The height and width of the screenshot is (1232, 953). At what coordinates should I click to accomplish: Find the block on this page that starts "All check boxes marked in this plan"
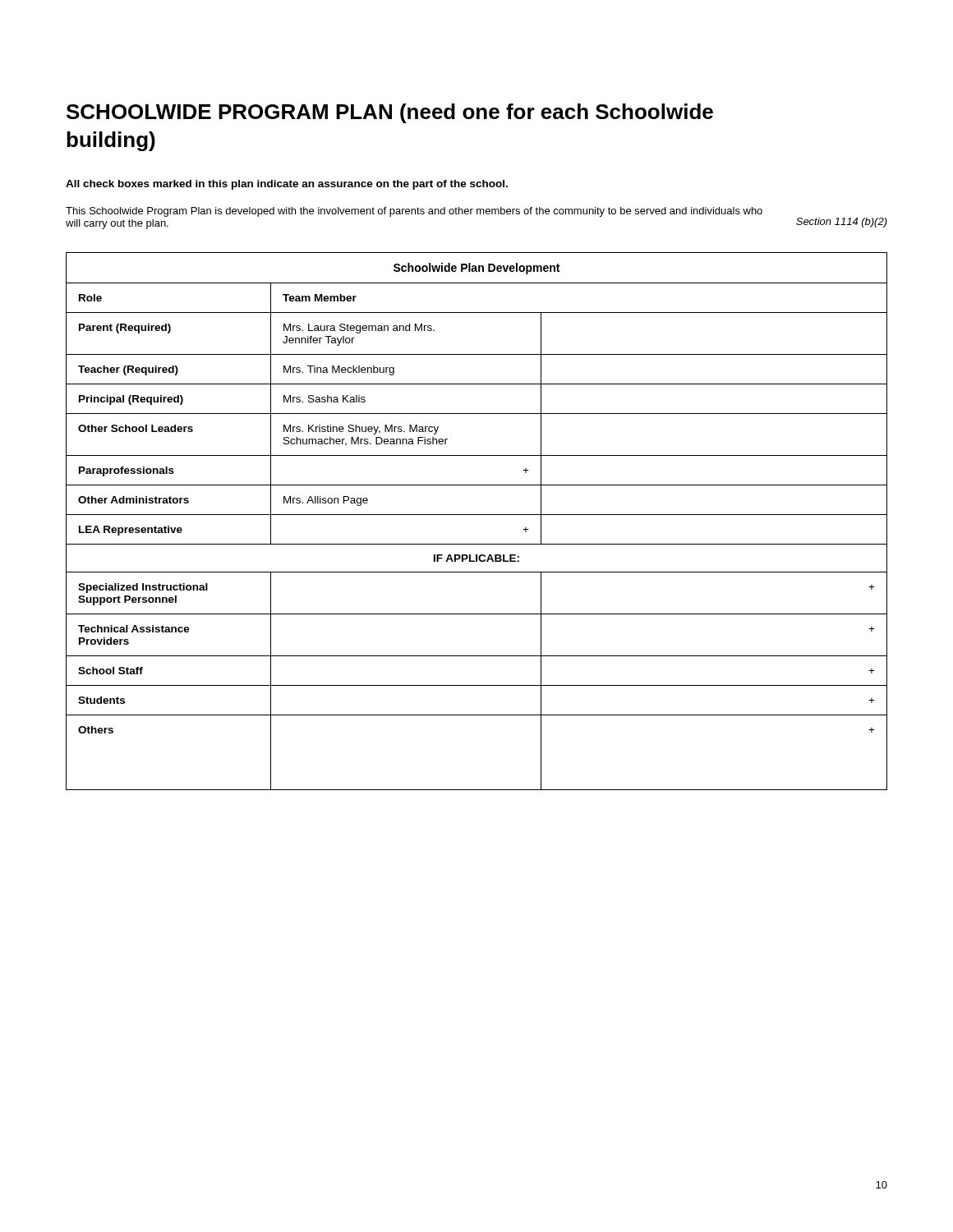[287, 183]
